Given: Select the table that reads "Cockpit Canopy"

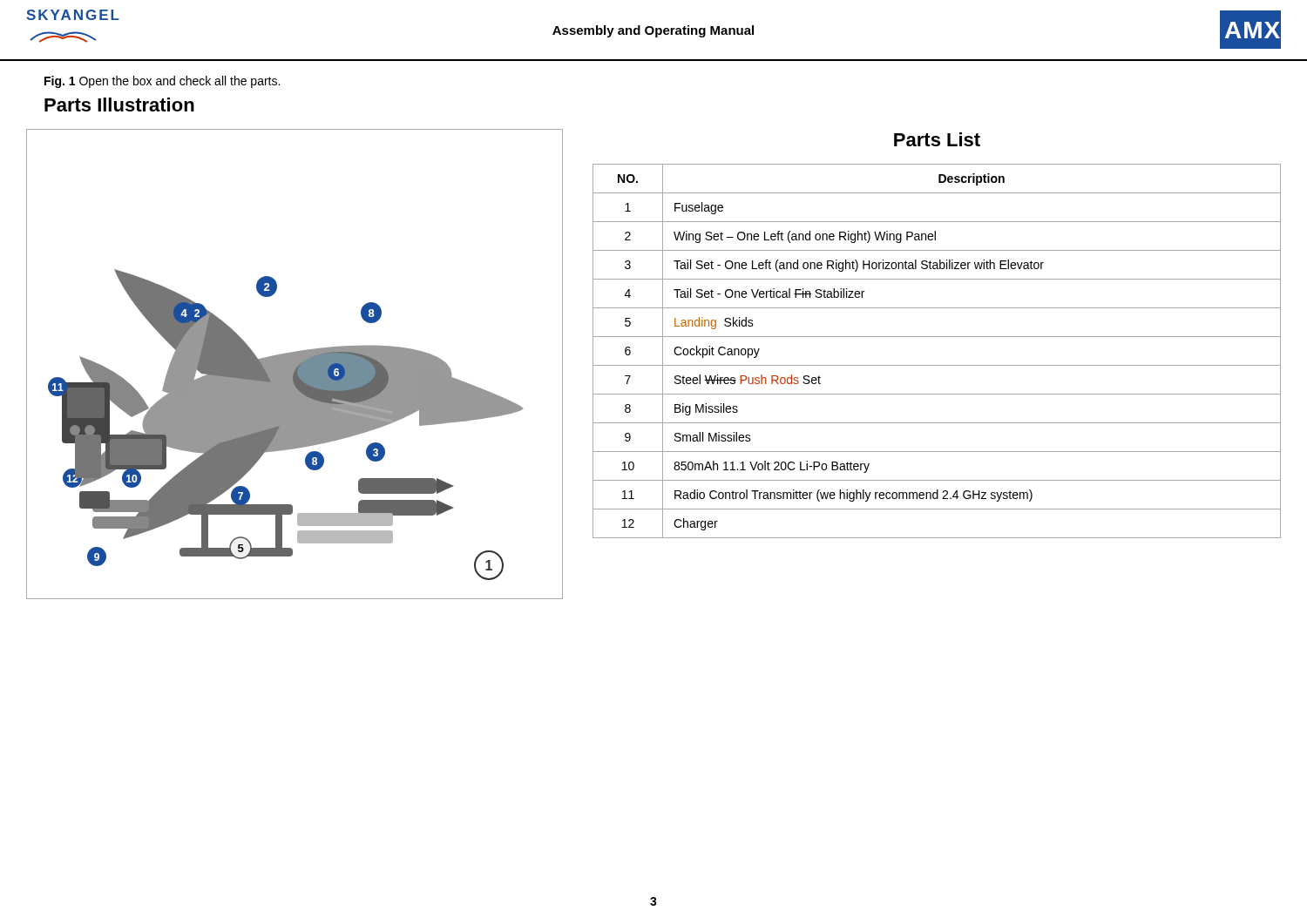Looking at the screenshot, I should pyautogui.click(x=937, y=351).
